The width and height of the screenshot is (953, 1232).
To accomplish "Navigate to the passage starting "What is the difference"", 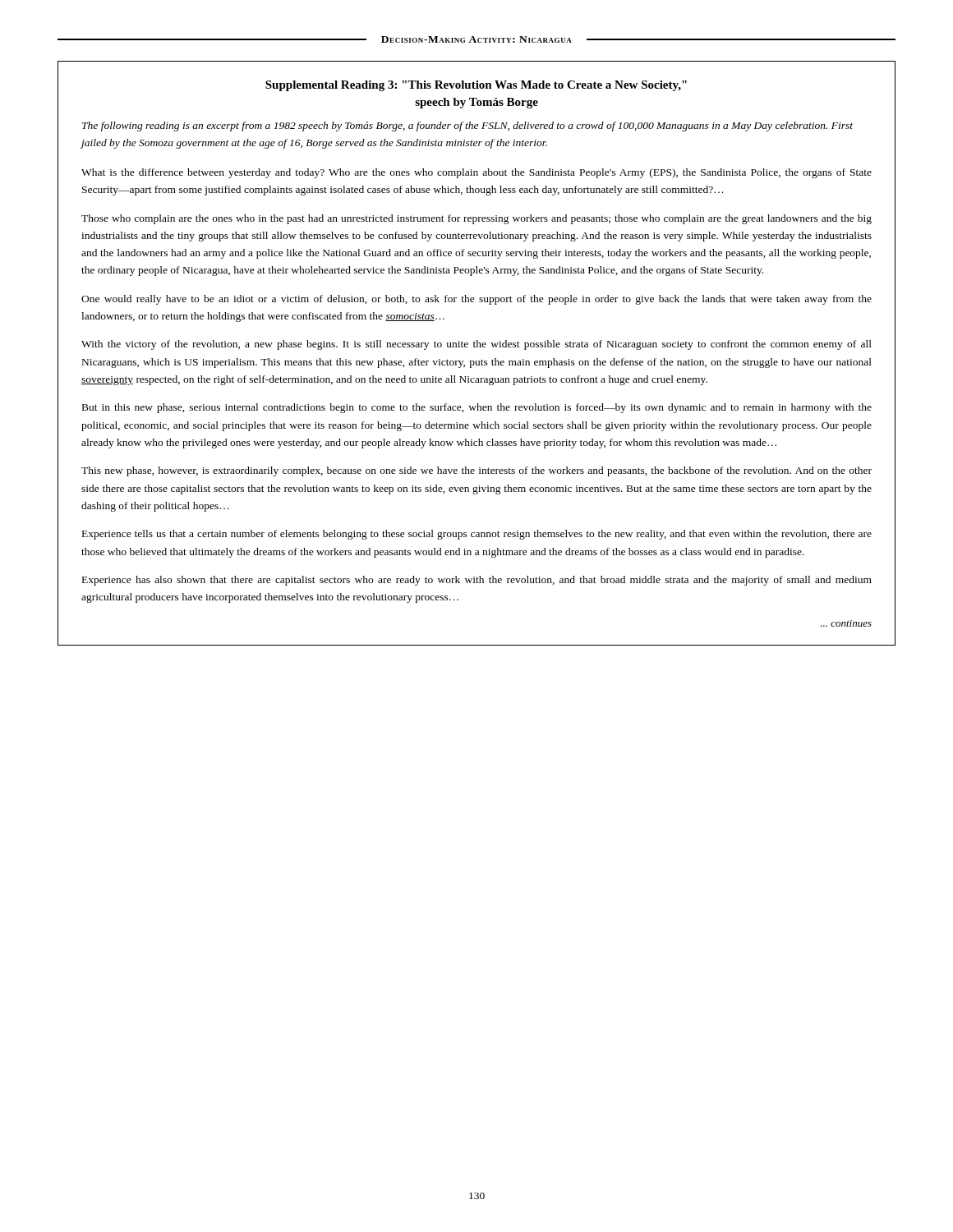I will (476, 181).
